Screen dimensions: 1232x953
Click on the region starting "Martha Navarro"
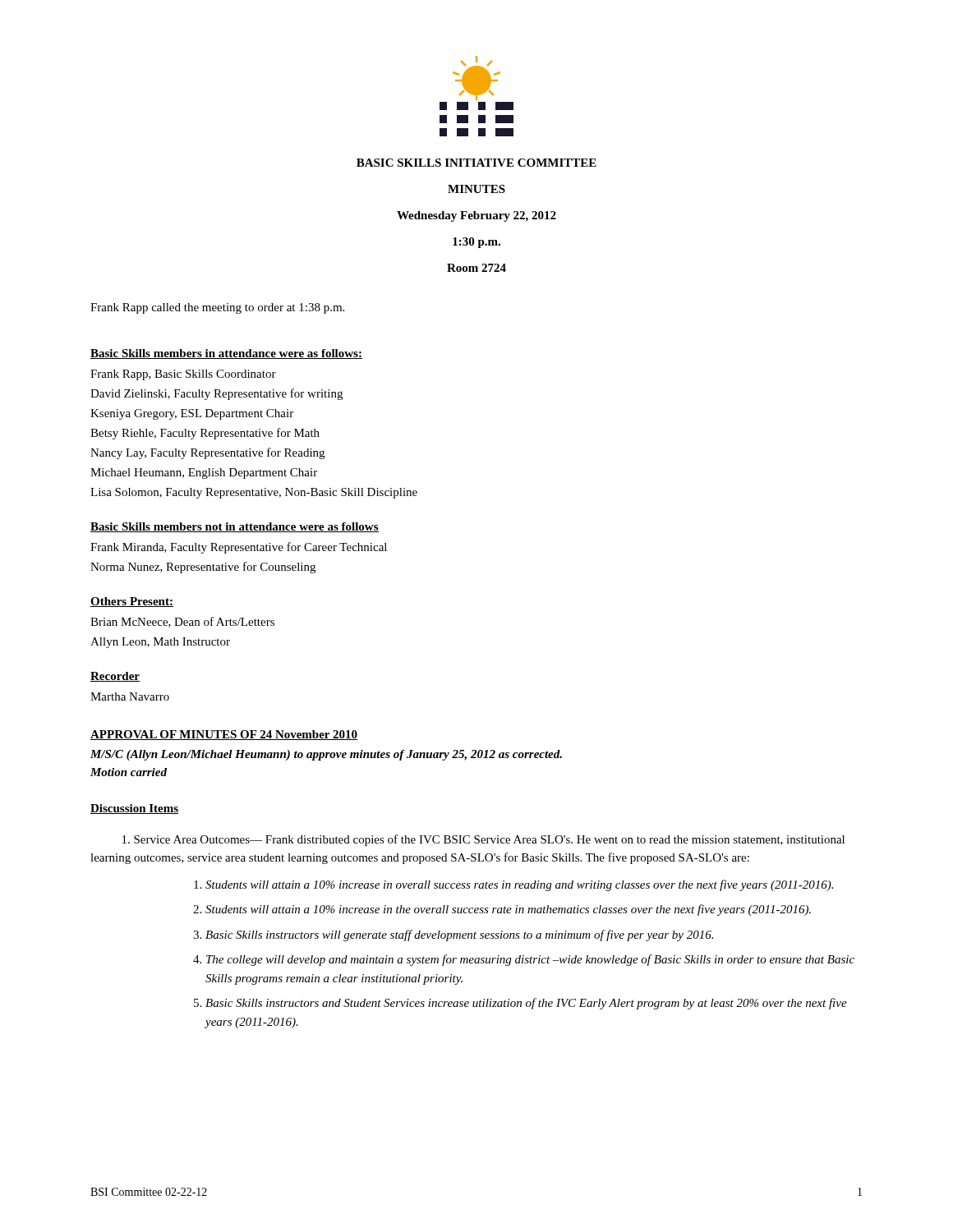pos(130,696)
